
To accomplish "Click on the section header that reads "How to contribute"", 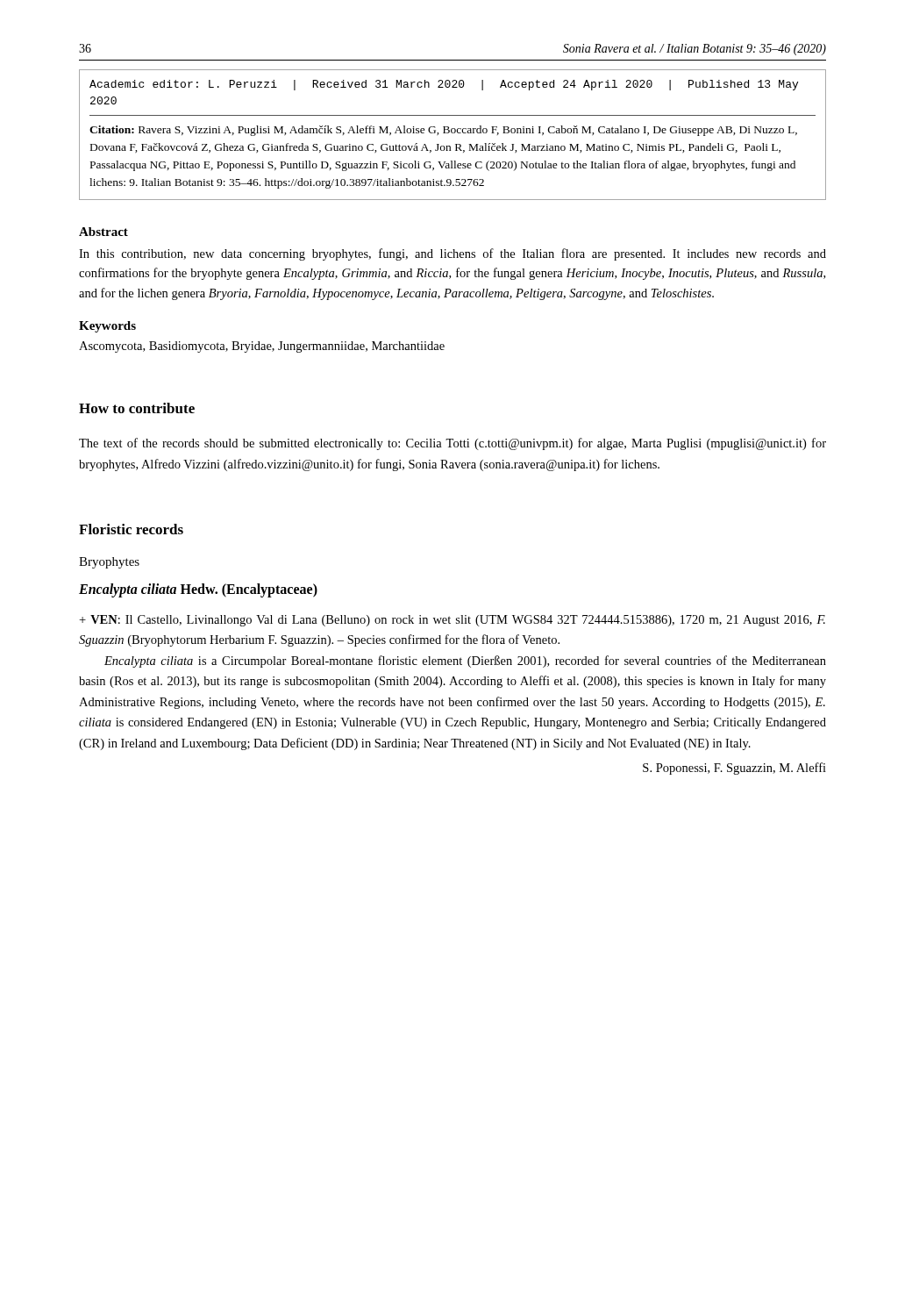I will (137, 408).
